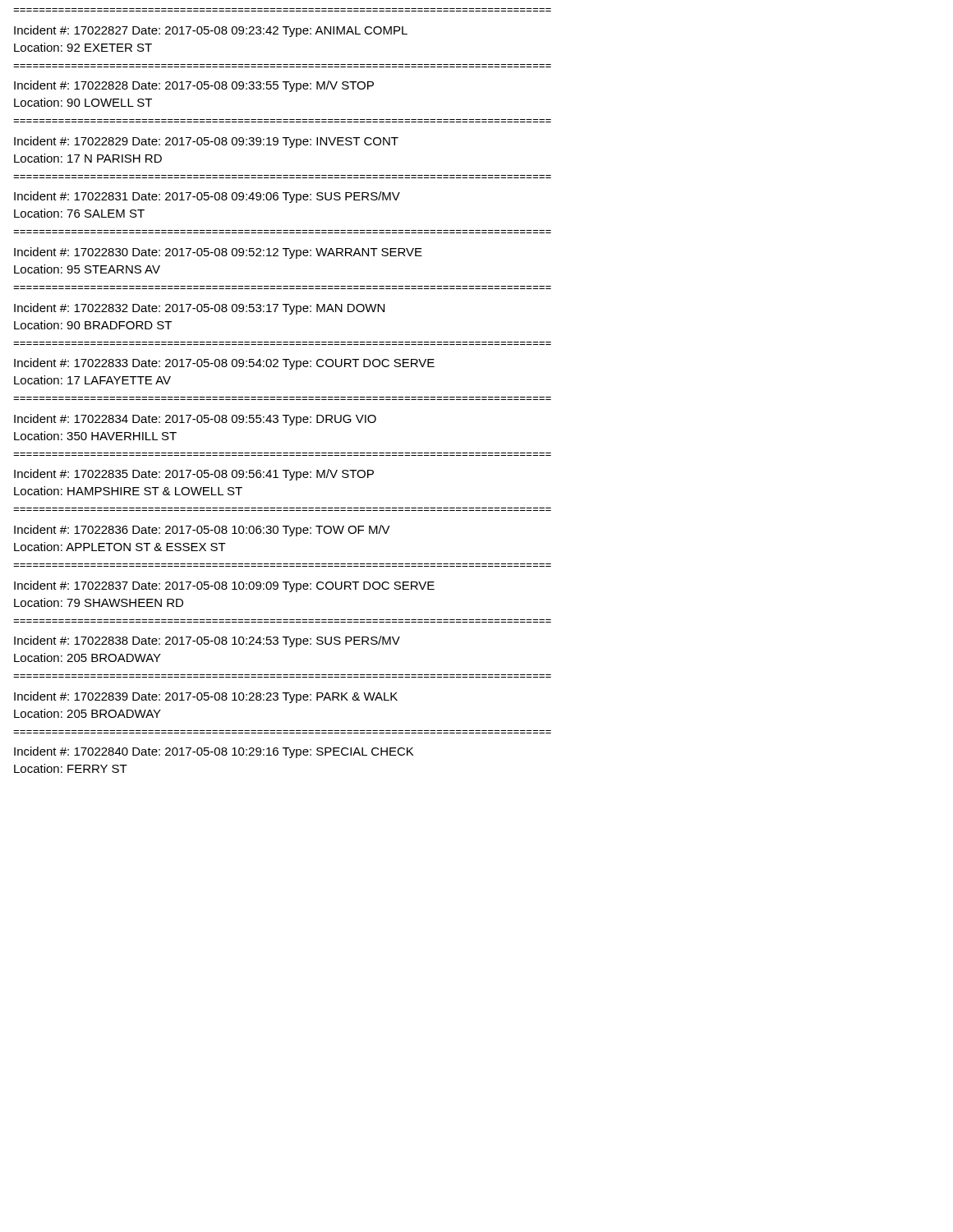Viewport: 953px width, 1232px height.
Task: Click on the text starting "Incident #: 17022832 Date: 2017-05-08 09:53:17"
Action: [x=199, y=309]
